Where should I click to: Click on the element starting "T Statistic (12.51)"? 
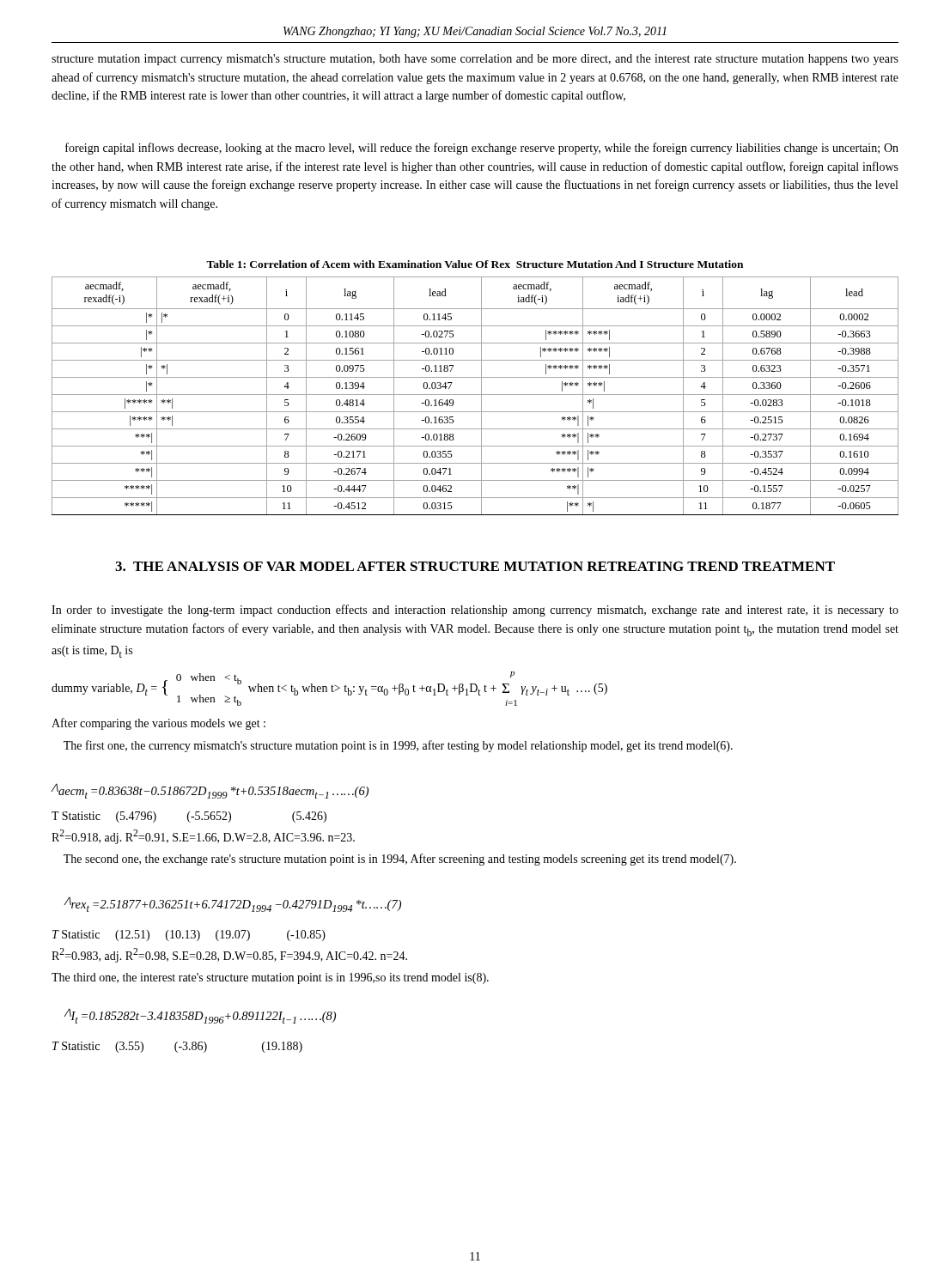(x=188, y=935)
